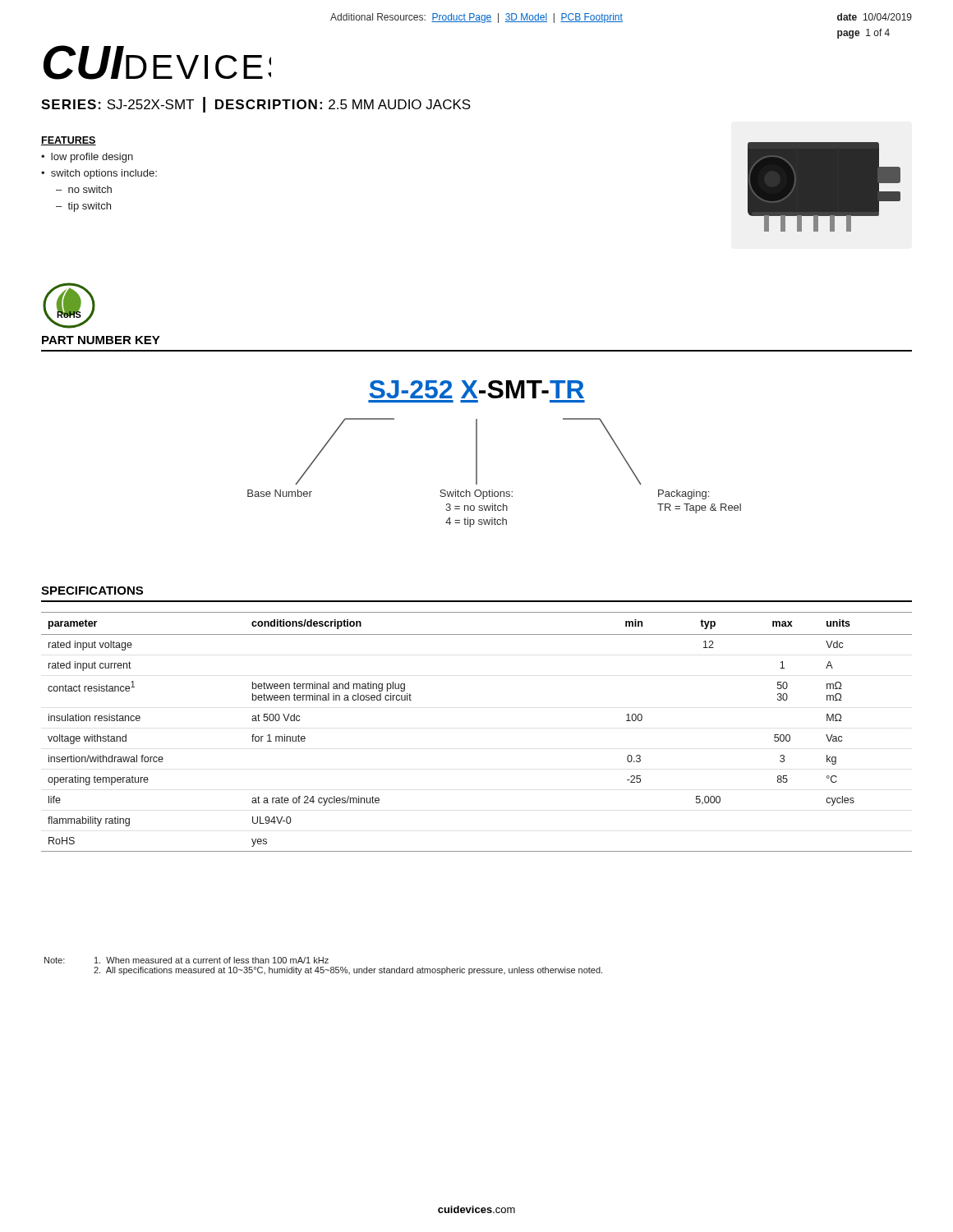The image size is (953, 1232).
Task: Point to the region starting "– tip switch"
Action: (x=84, y=206)
